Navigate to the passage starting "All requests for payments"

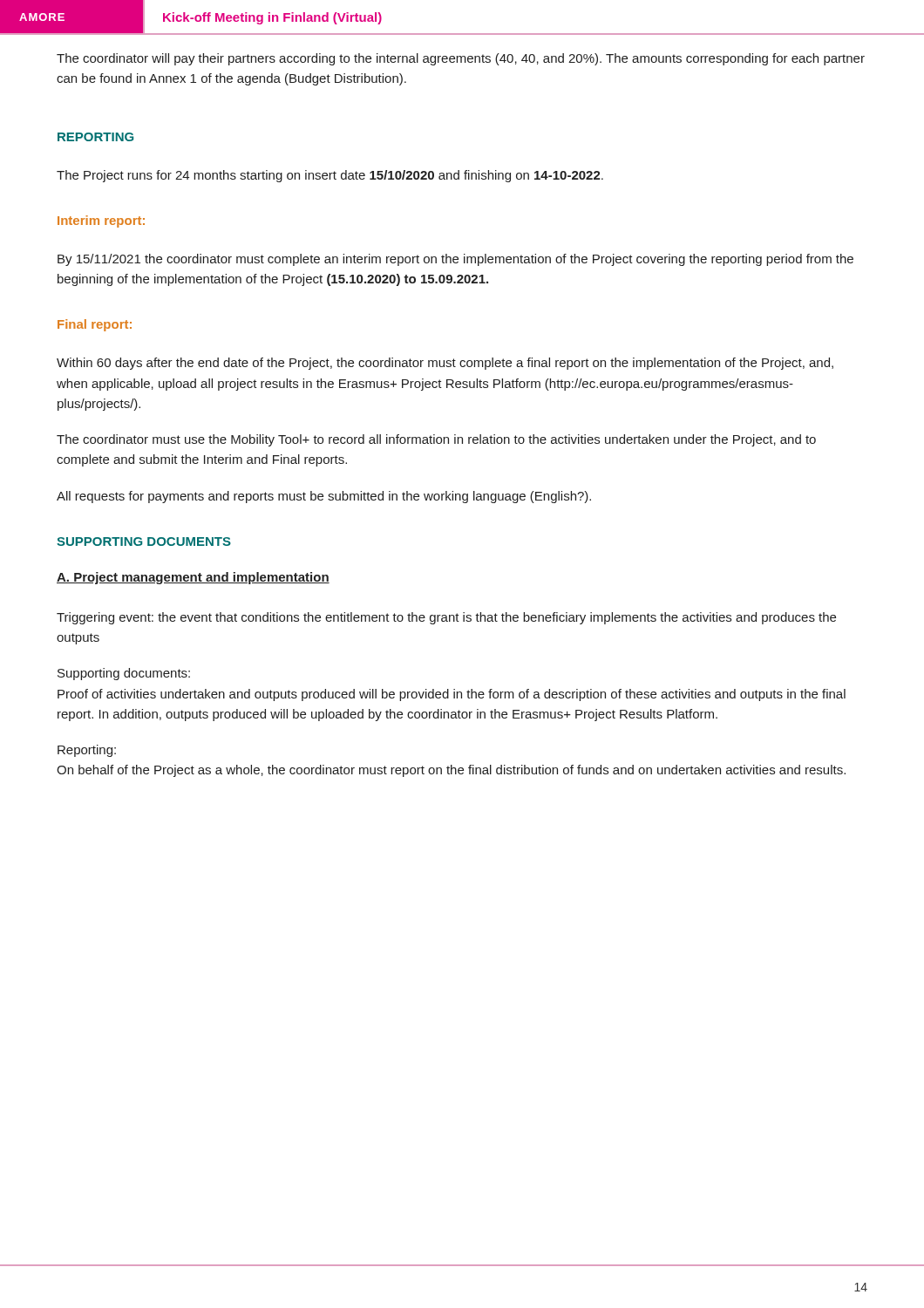click(x=324, y=495)
